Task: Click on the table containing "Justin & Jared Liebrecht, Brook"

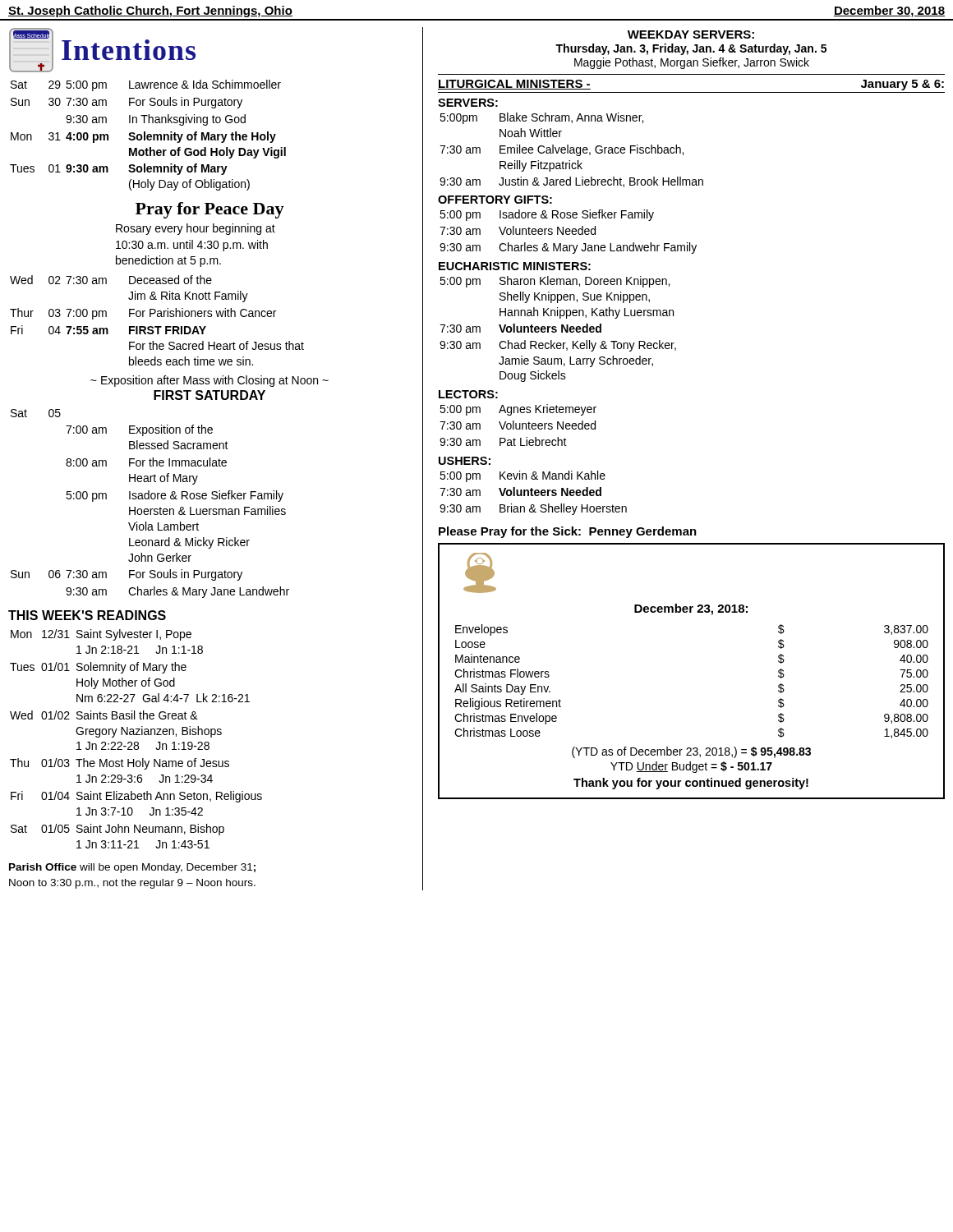Action: click(x=691, y=150)
